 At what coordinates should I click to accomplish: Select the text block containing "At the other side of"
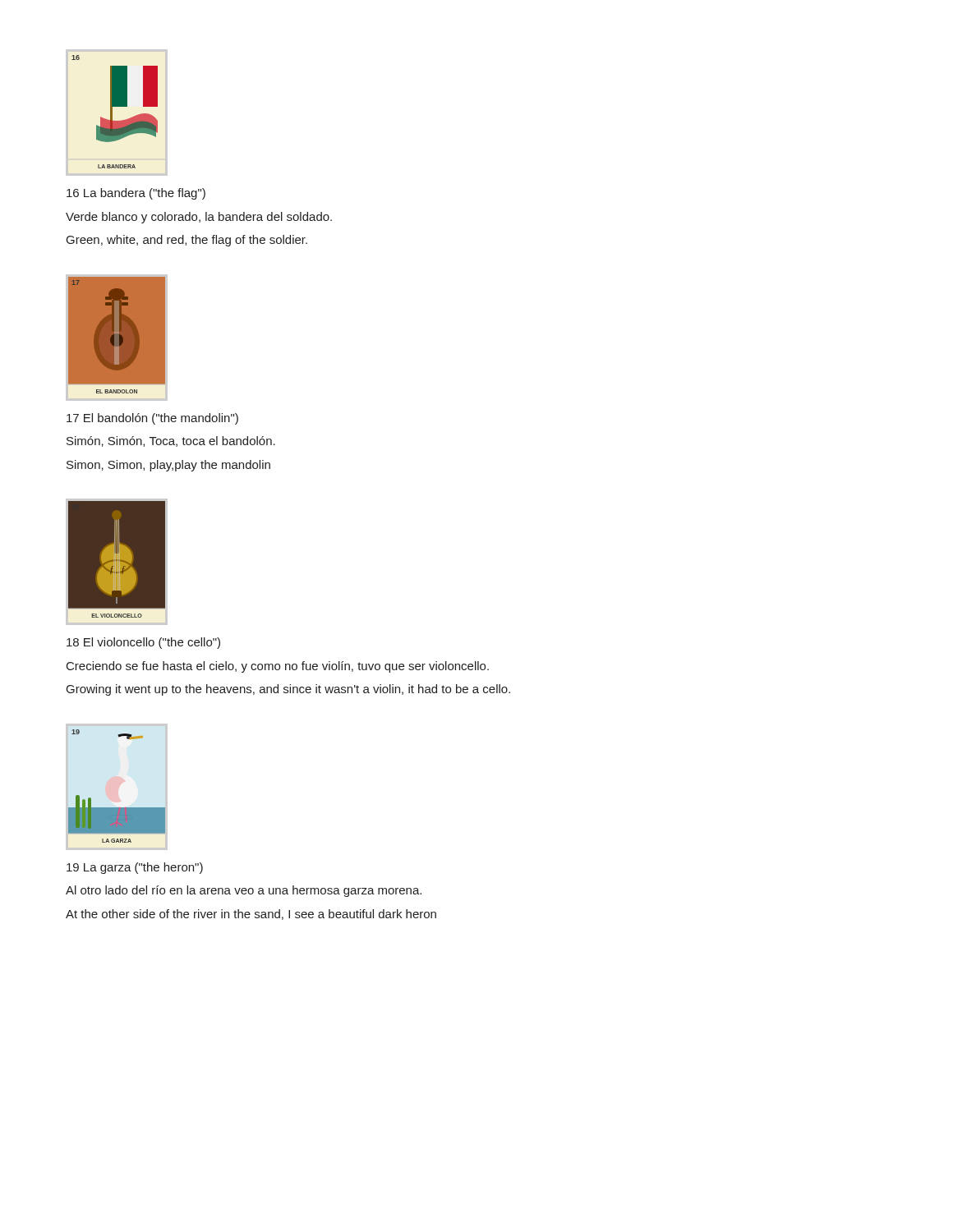coord(251,913)
